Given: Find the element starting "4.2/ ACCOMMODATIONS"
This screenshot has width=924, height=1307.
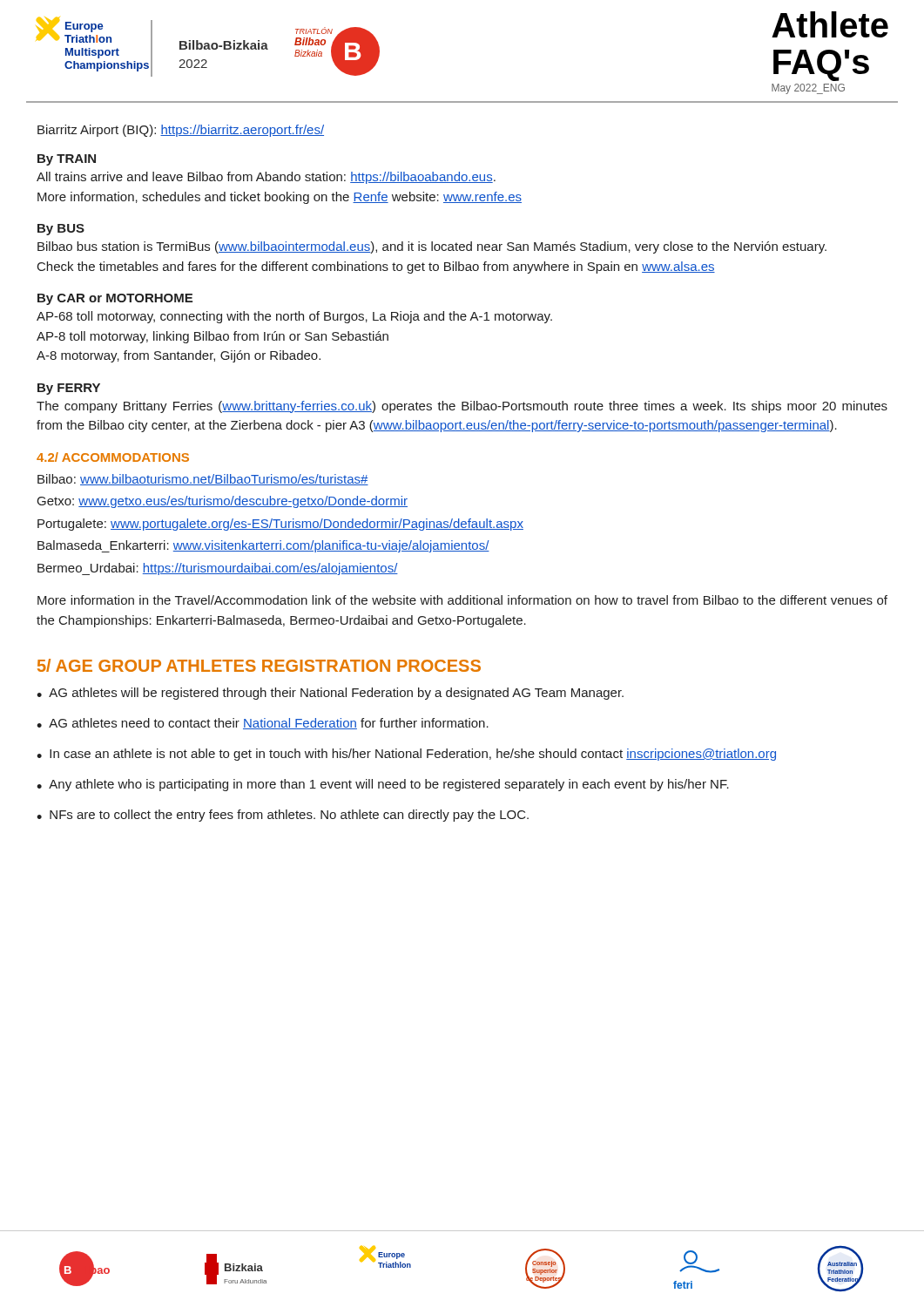Looking at the screenshot, I should [113, 457].
